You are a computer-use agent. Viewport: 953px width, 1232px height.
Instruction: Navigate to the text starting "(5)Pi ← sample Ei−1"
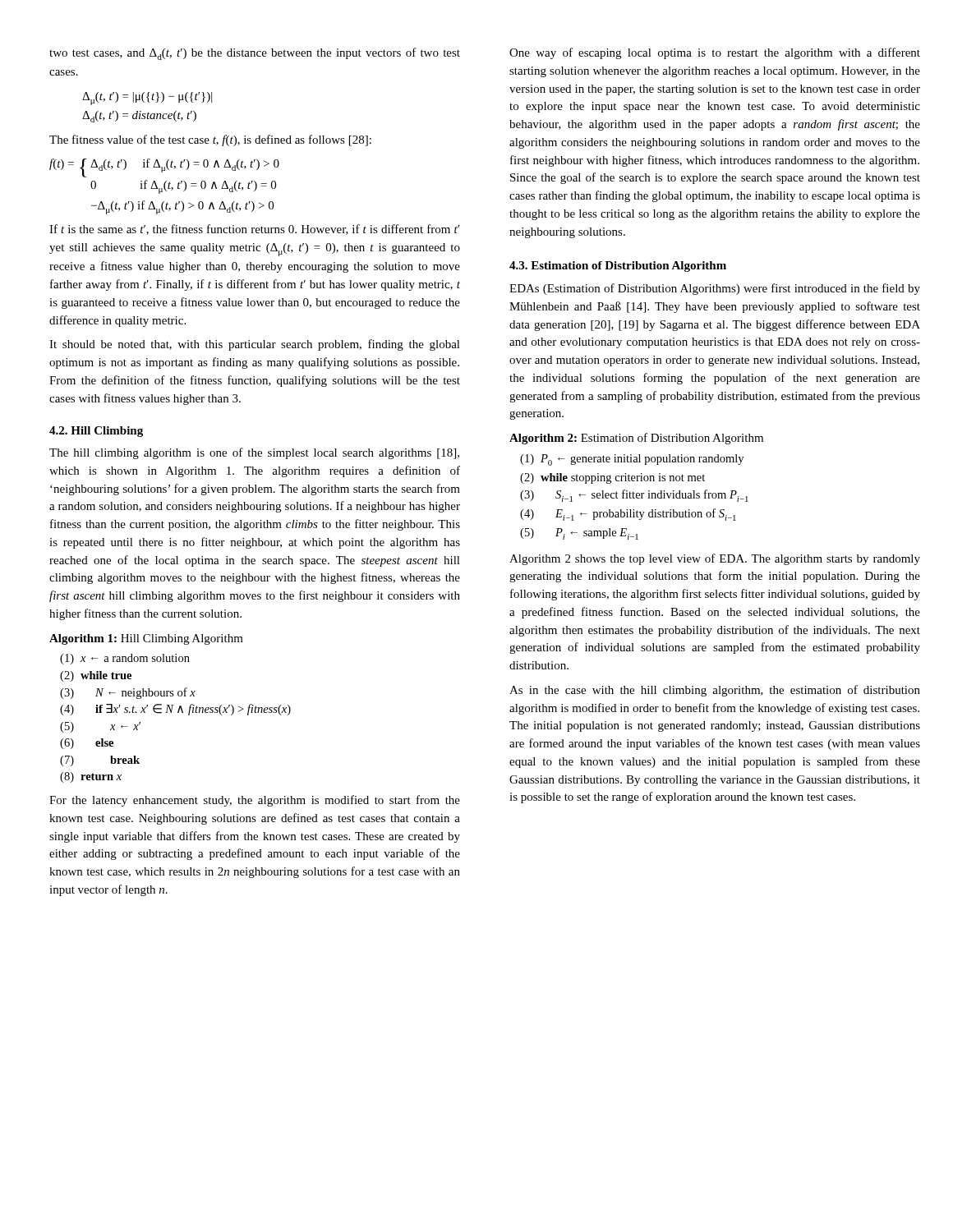(x=579, y=534)
